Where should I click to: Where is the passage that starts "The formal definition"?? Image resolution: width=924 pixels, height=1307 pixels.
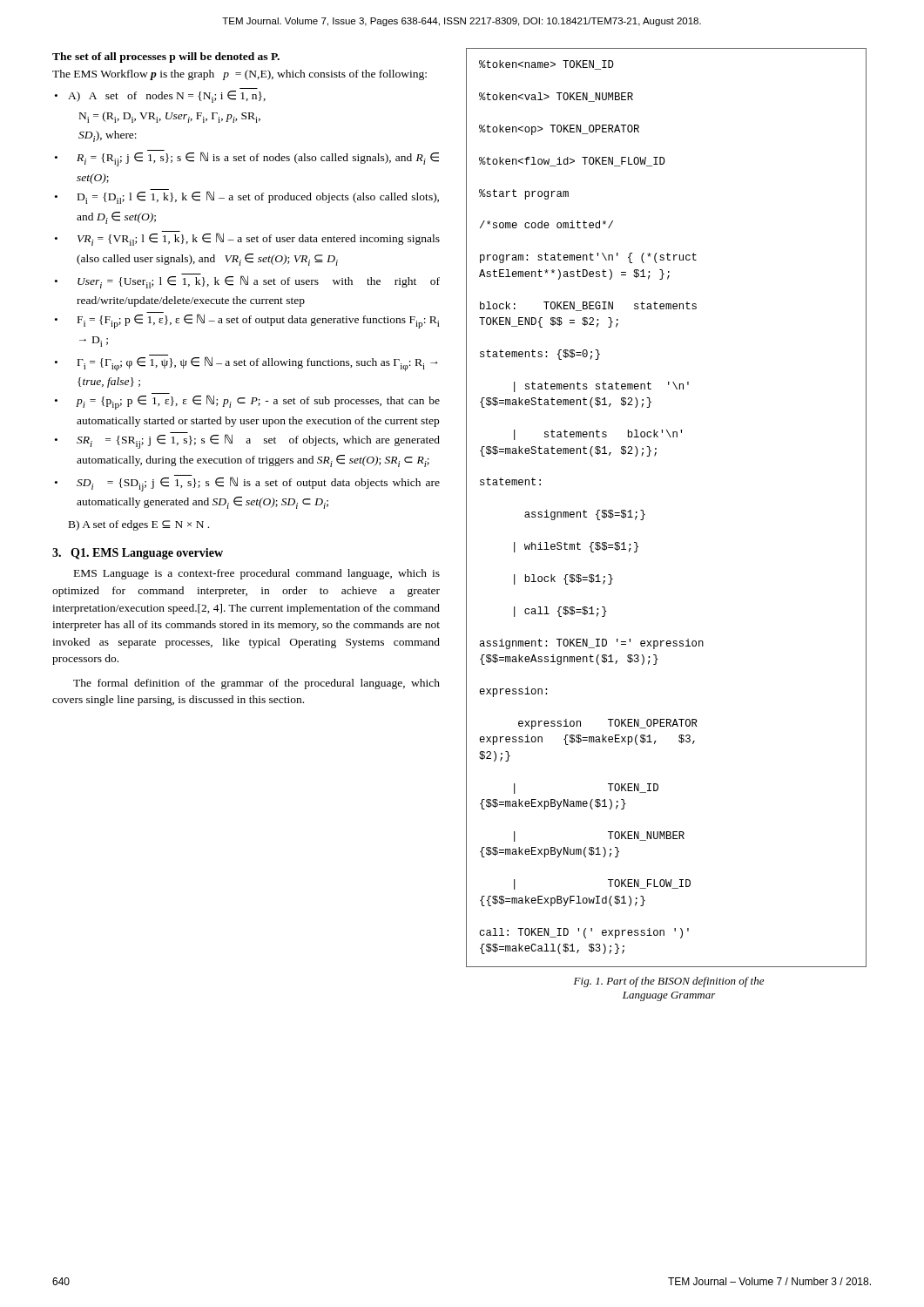[x=246, y=691]
